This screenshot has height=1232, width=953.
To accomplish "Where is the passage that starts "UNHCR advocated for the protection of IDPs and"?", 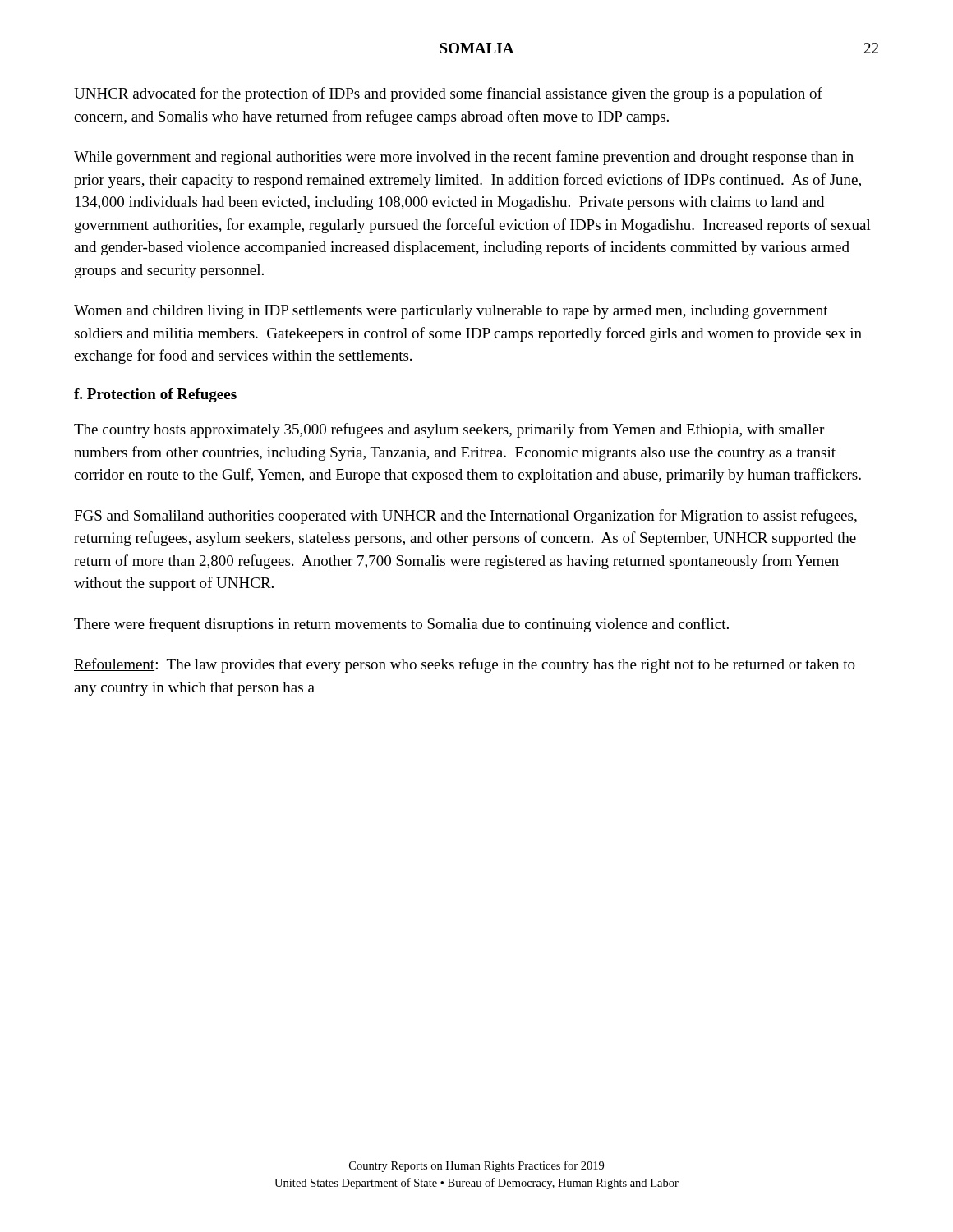I will [x=448, y=105].
